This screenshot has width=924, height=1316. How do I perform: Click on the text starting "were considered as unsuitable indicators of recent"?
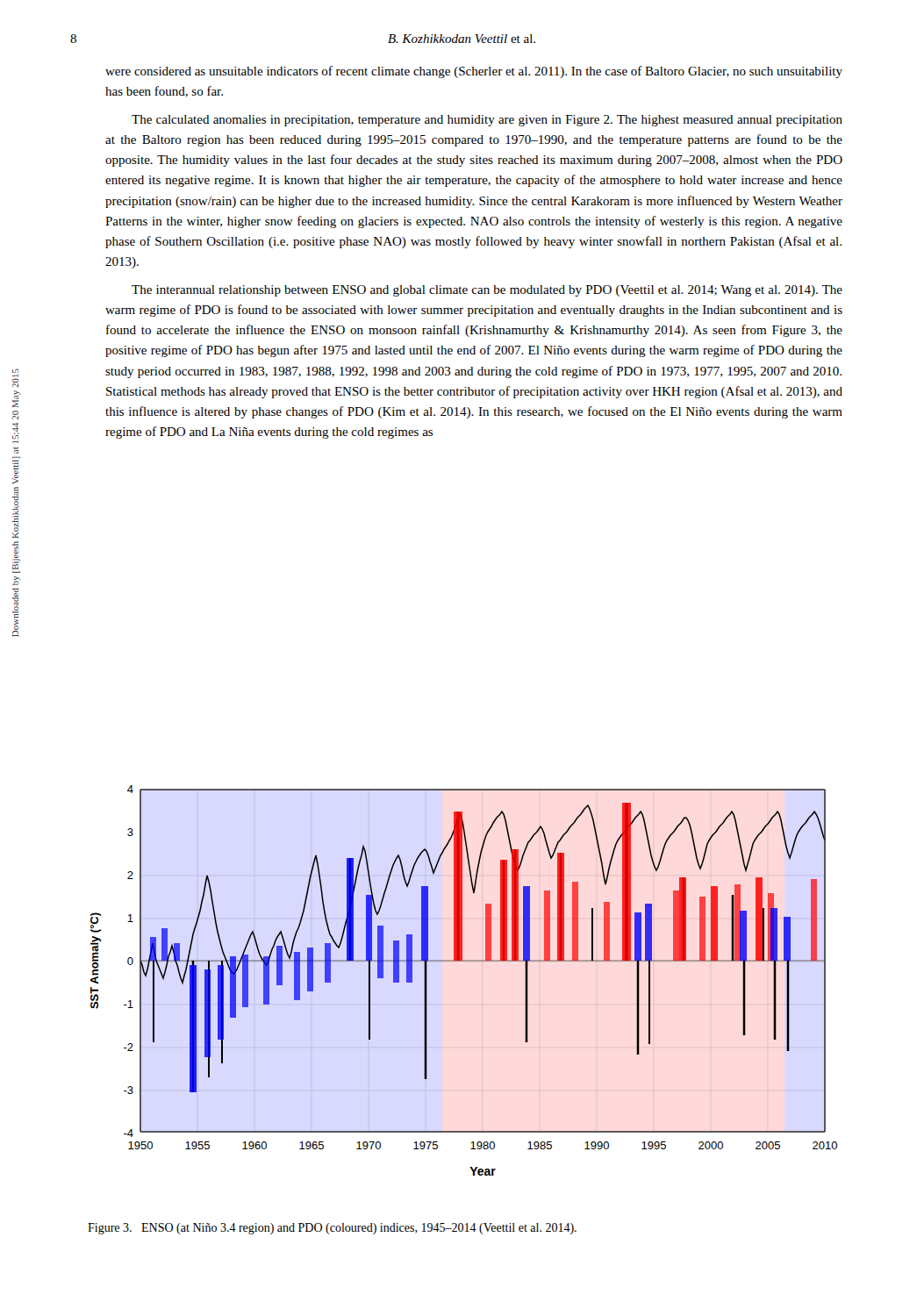pos(474,252)
